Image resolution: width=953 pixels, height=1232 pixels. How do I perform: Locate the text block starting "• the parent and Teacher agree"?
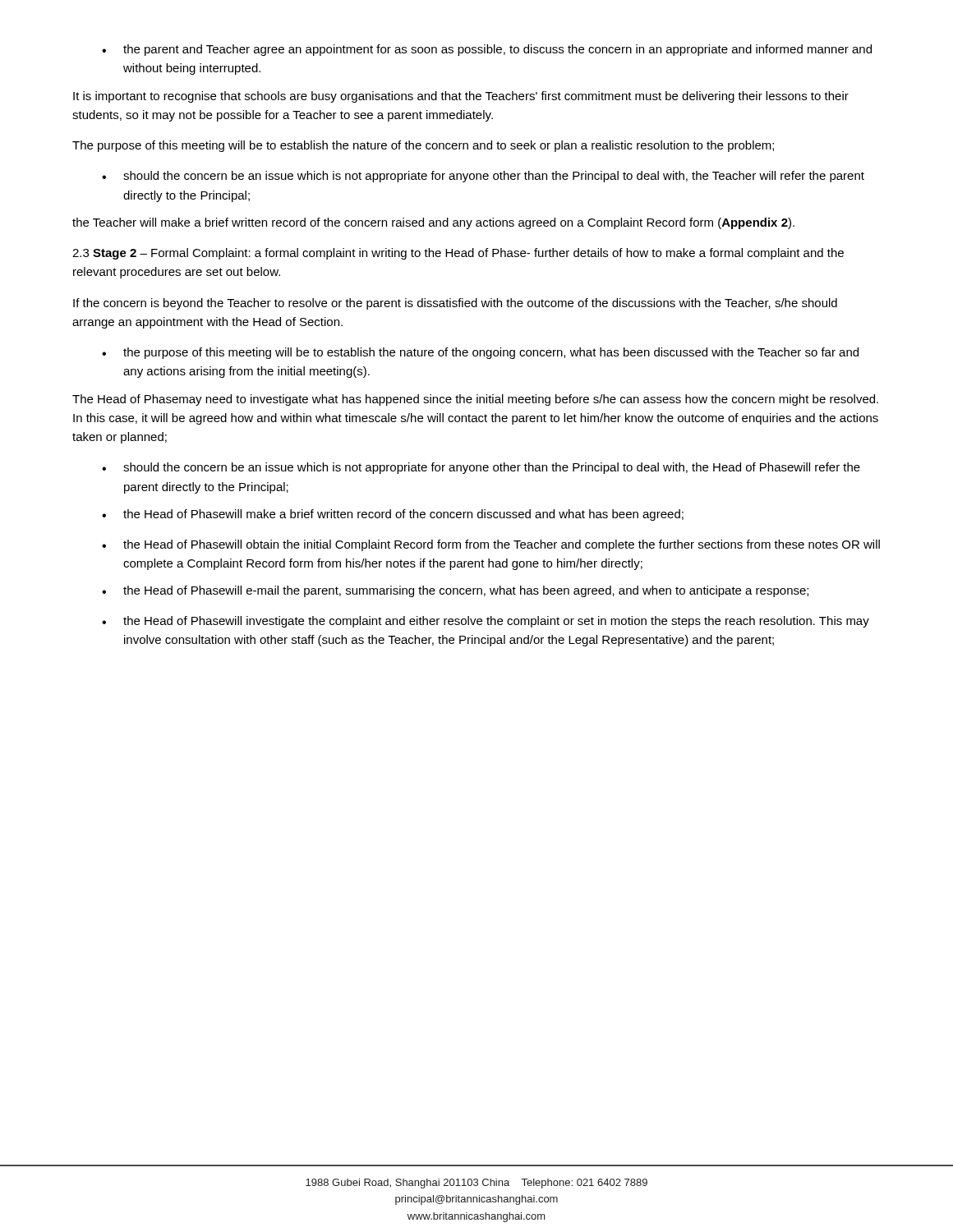[491, 59]
